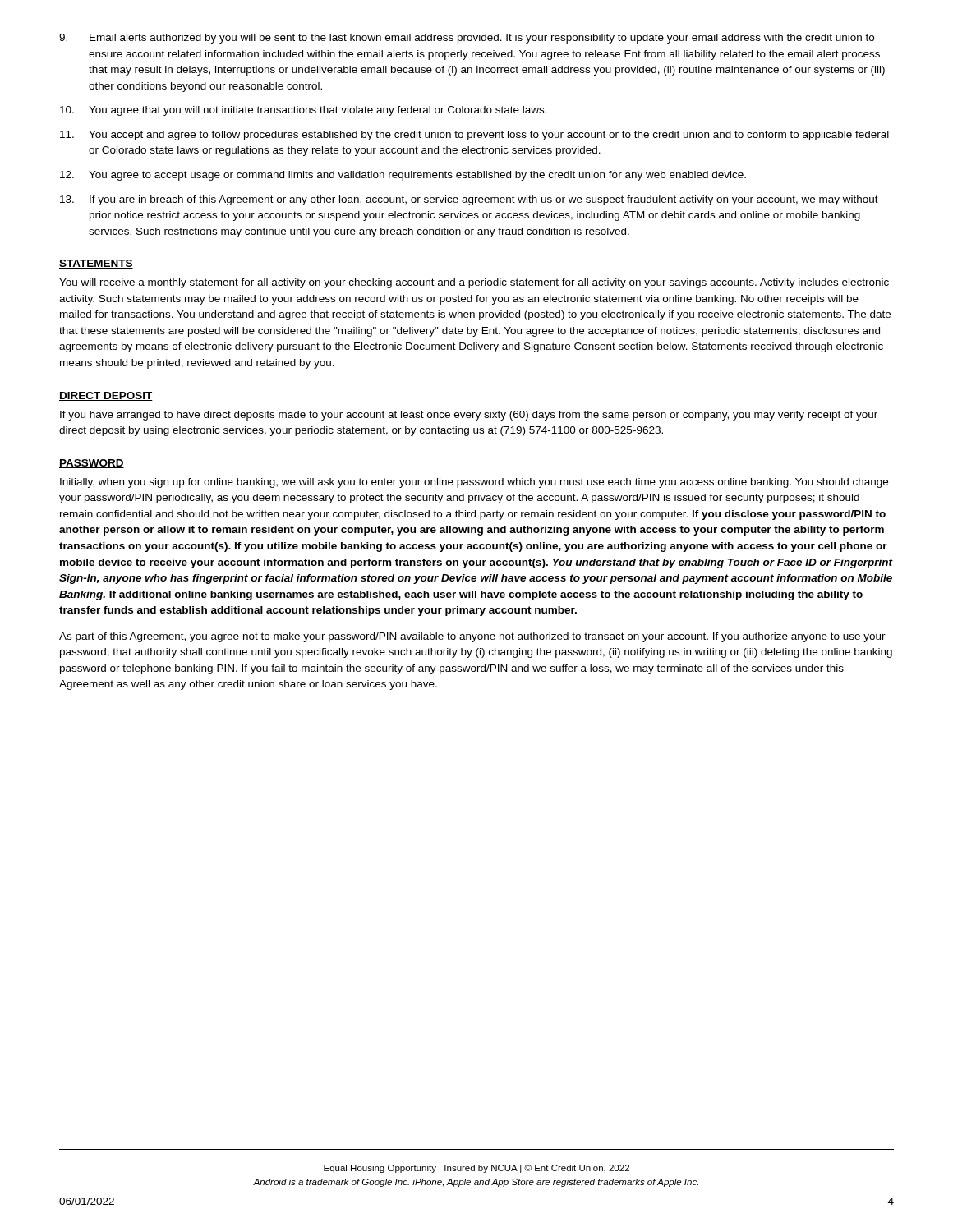Select the list item that says "12. You agree to"
The image size is (953, 1232).
[476, 175]
